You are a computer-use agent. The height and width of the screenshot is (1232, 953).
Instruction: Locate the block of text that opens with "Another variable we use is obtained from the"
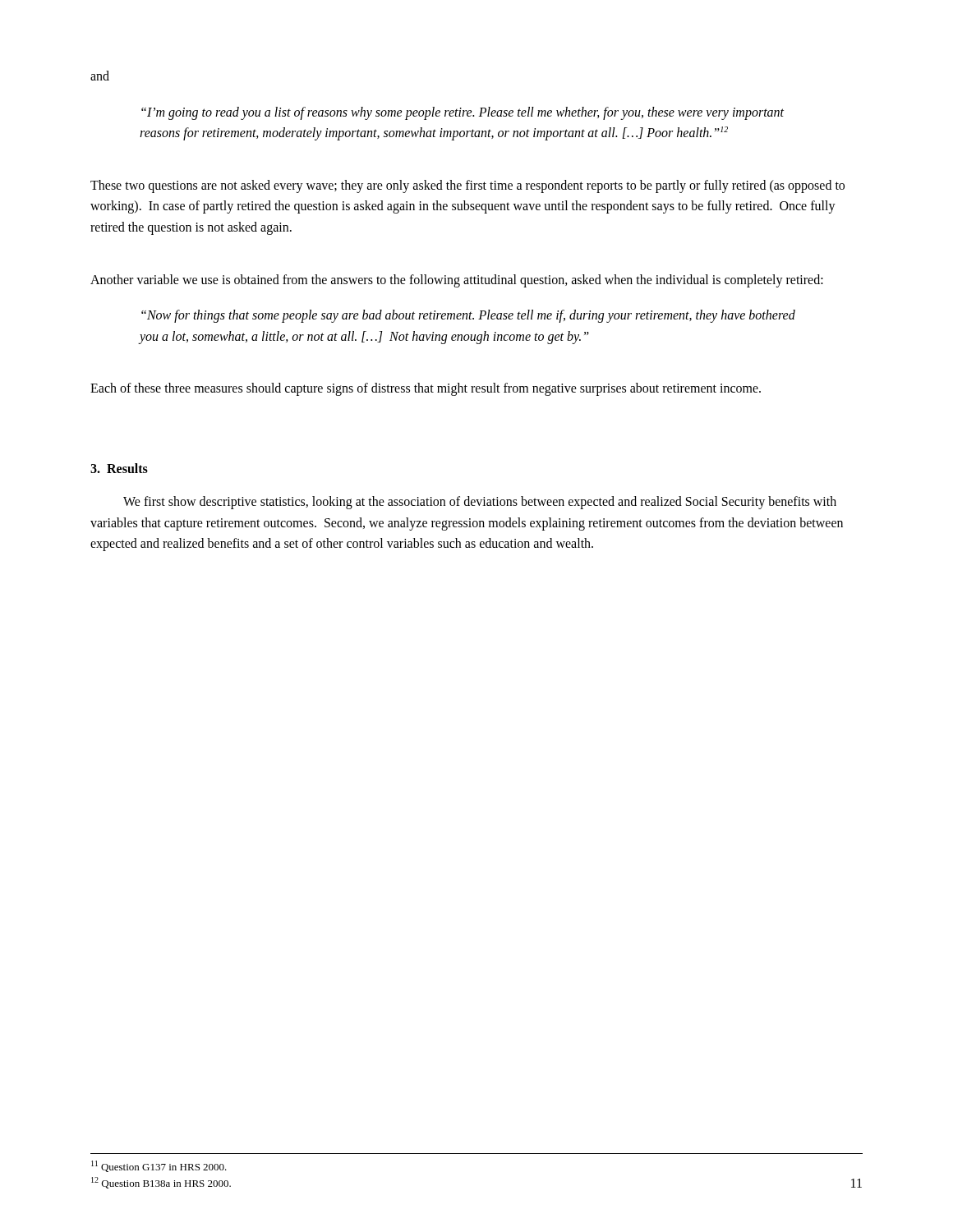click(x=457, y=279)
